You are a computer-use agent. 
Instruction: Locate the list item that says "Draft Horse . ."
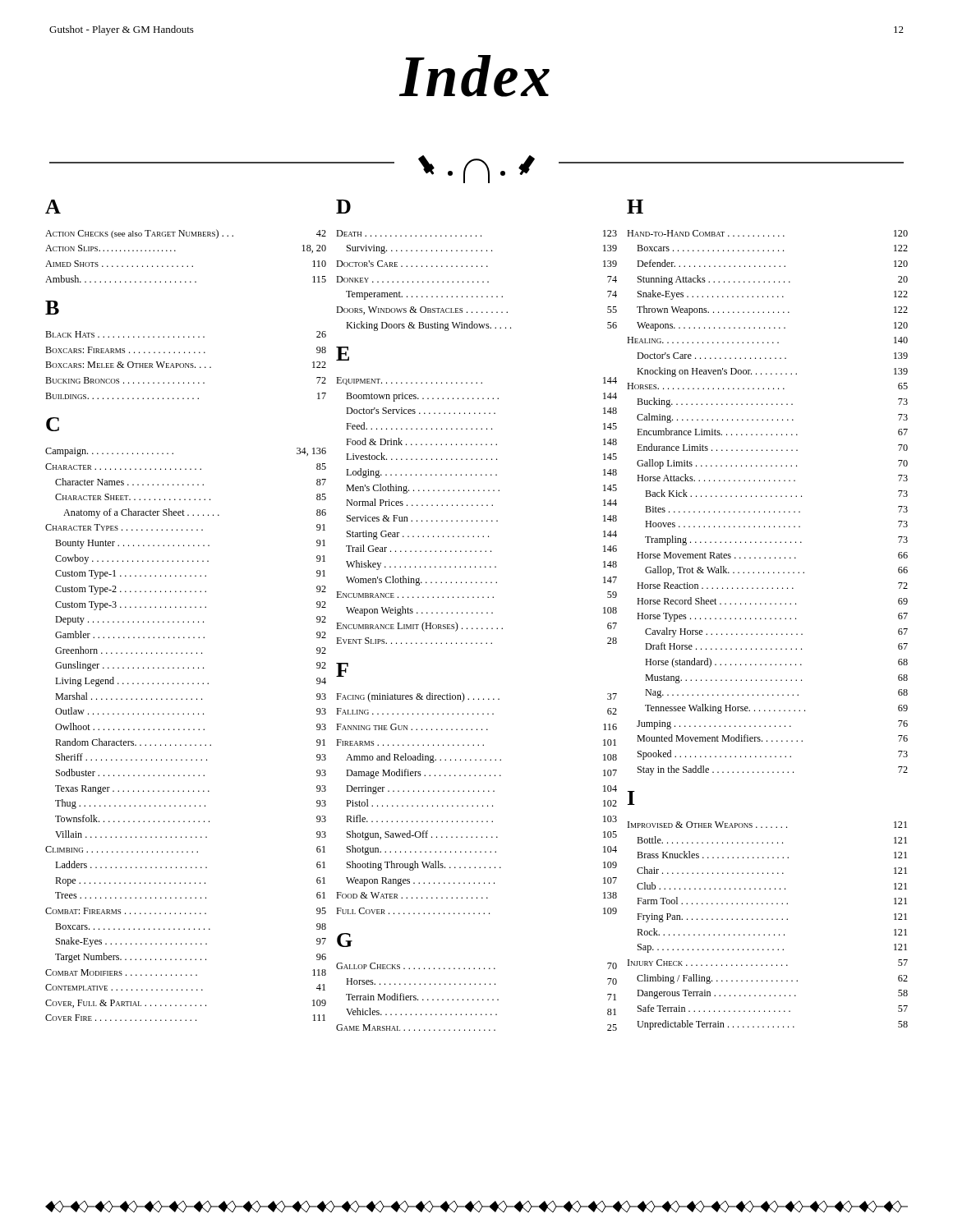pyautogui.click(x=776, y=647)
